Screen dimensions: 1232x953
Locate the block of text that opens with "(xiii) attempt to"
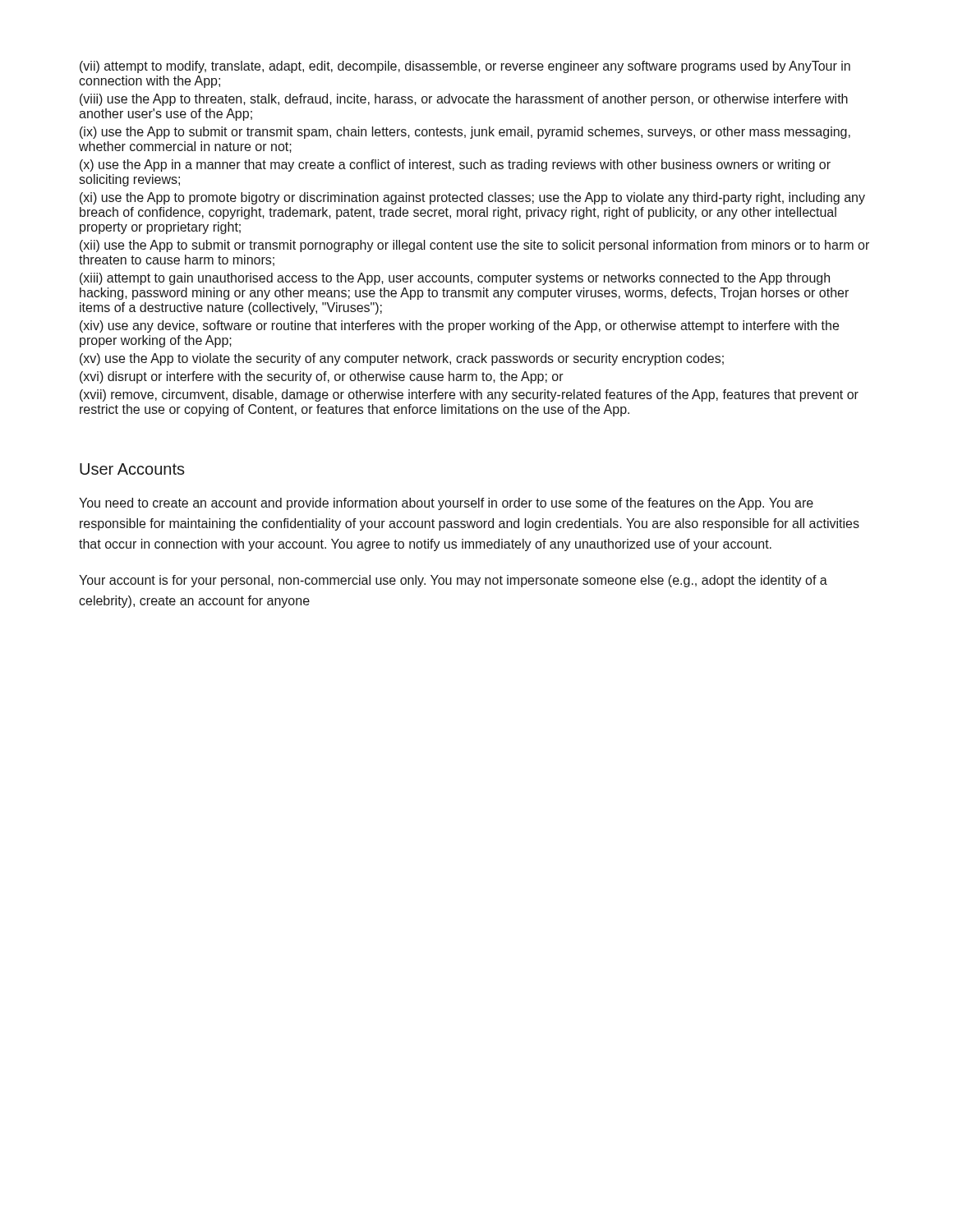tap(464, 293)
